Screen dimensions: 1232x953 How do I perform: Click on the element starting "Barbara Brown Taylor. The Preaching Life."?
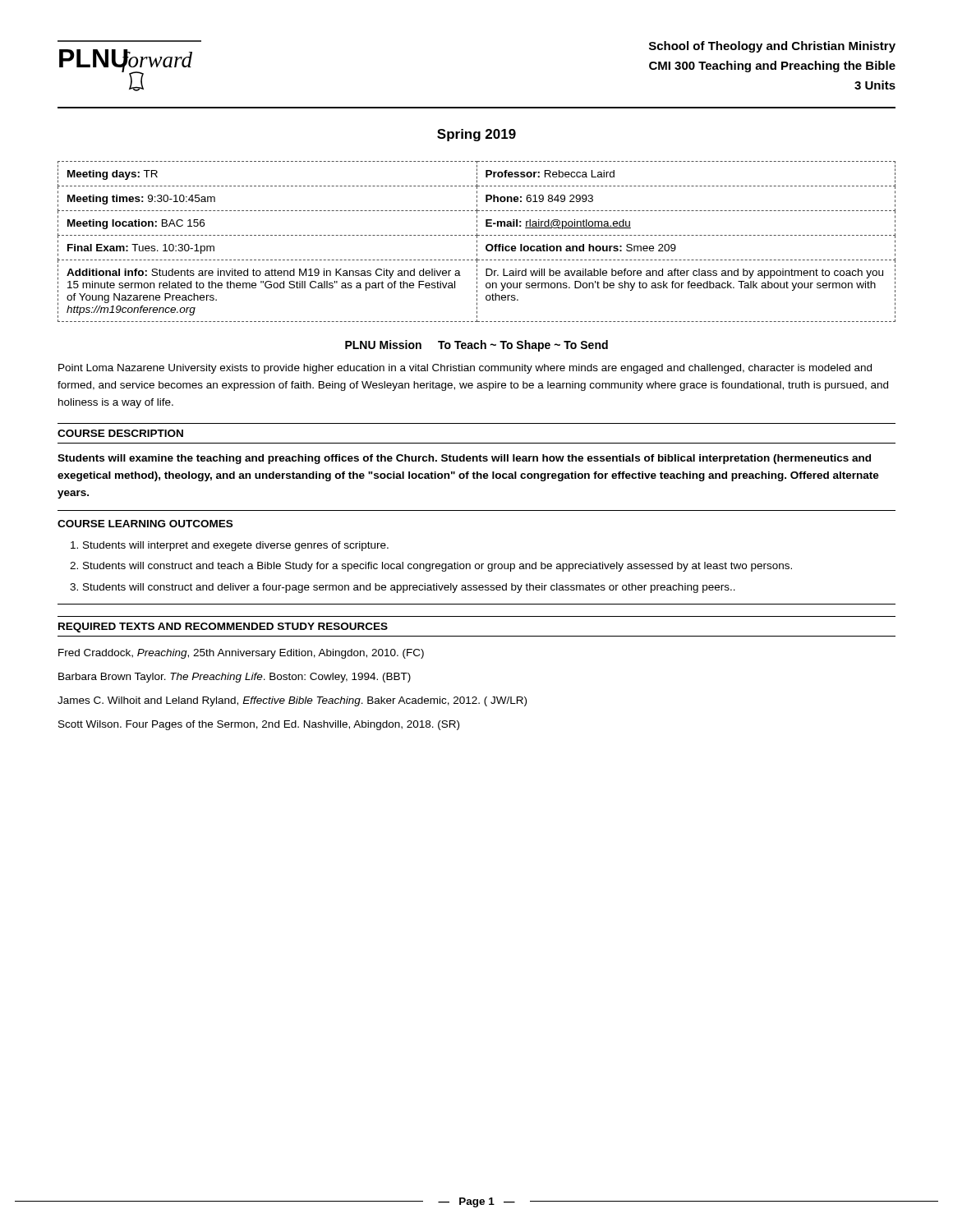234,677
